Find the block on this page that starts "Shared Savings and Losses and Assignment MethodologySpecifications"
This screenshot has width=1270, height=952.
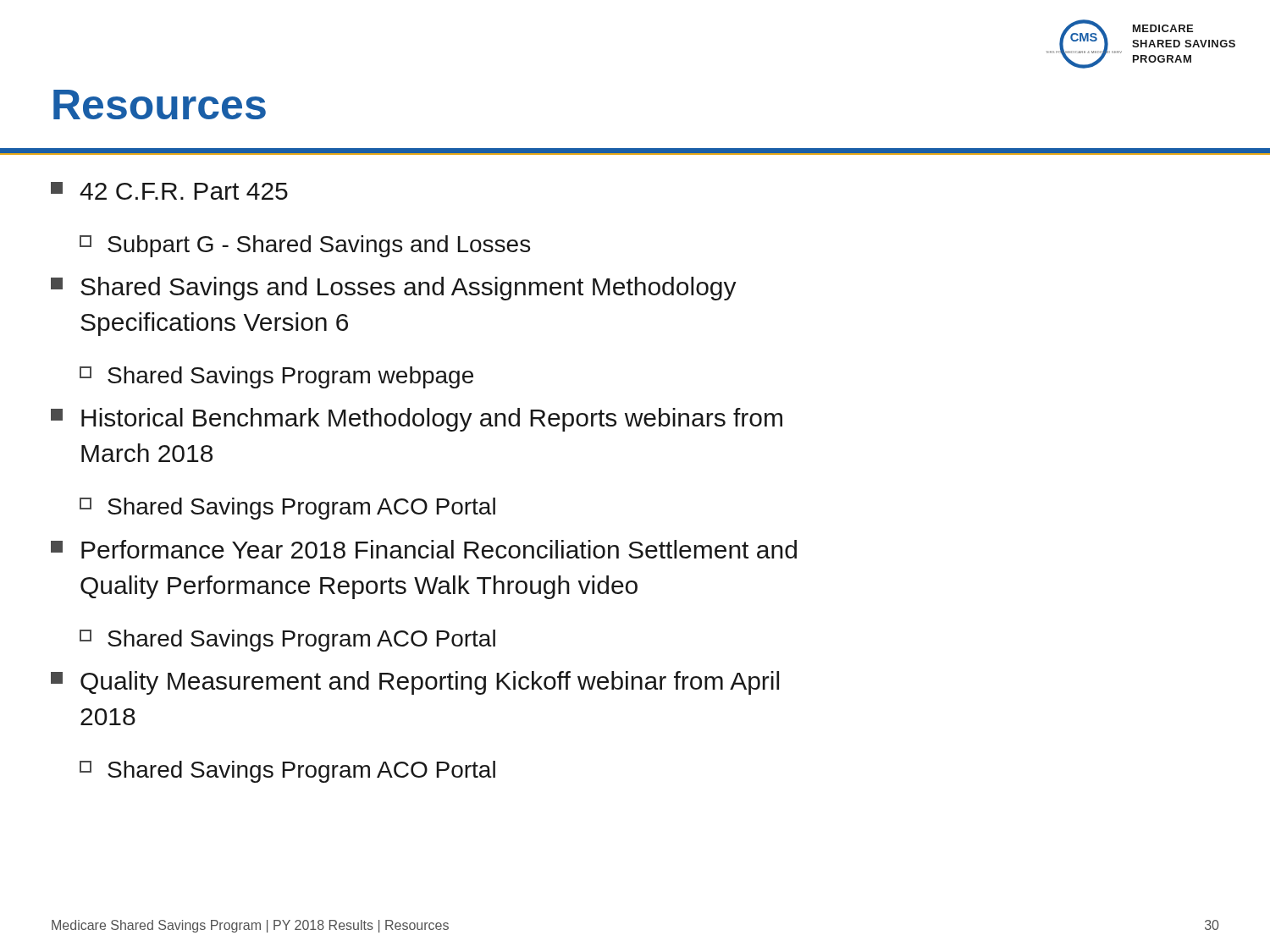tap(394, 289)
